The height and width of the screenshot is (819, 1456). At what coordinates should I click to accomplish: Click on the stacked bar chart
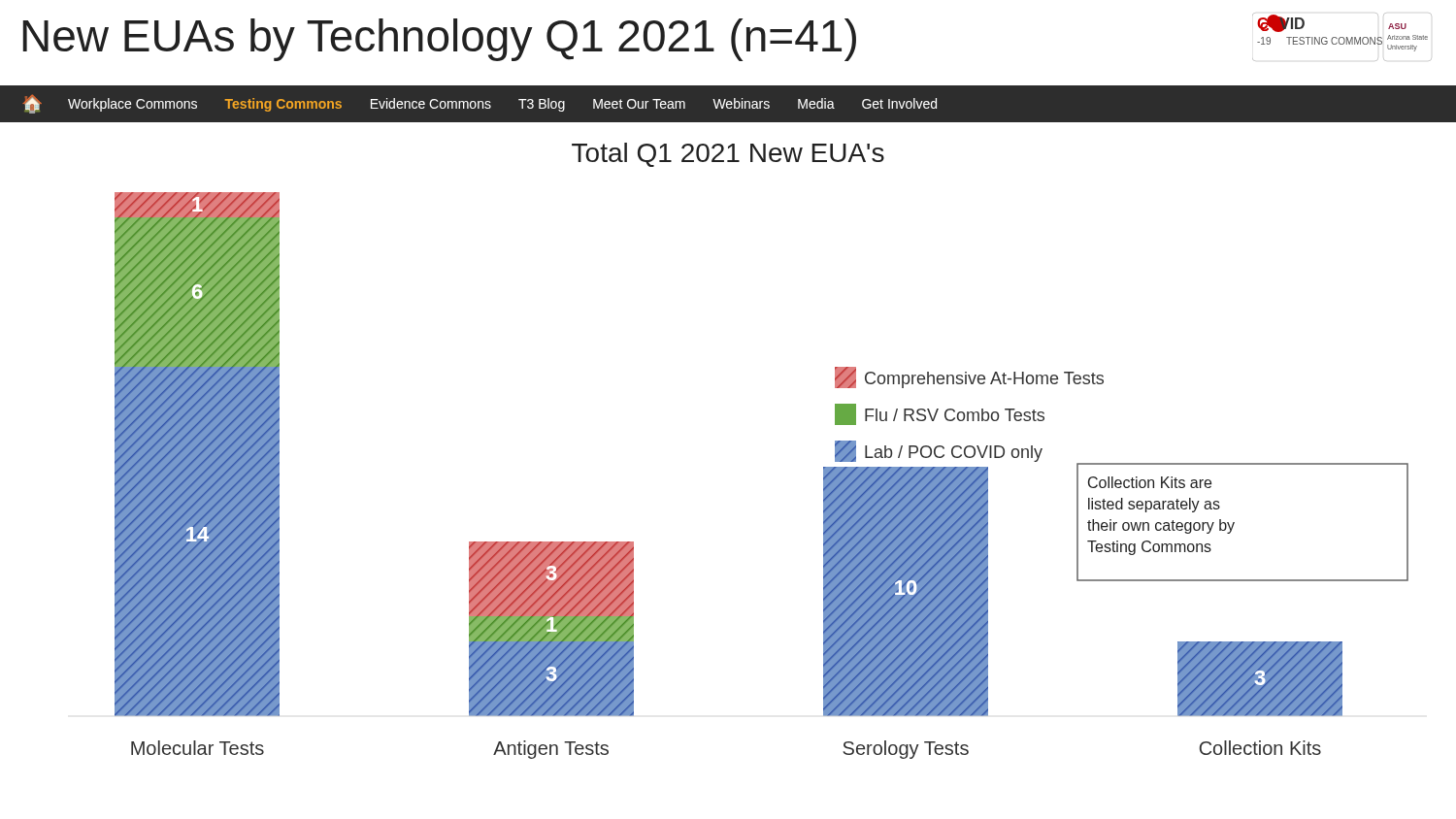728,469
